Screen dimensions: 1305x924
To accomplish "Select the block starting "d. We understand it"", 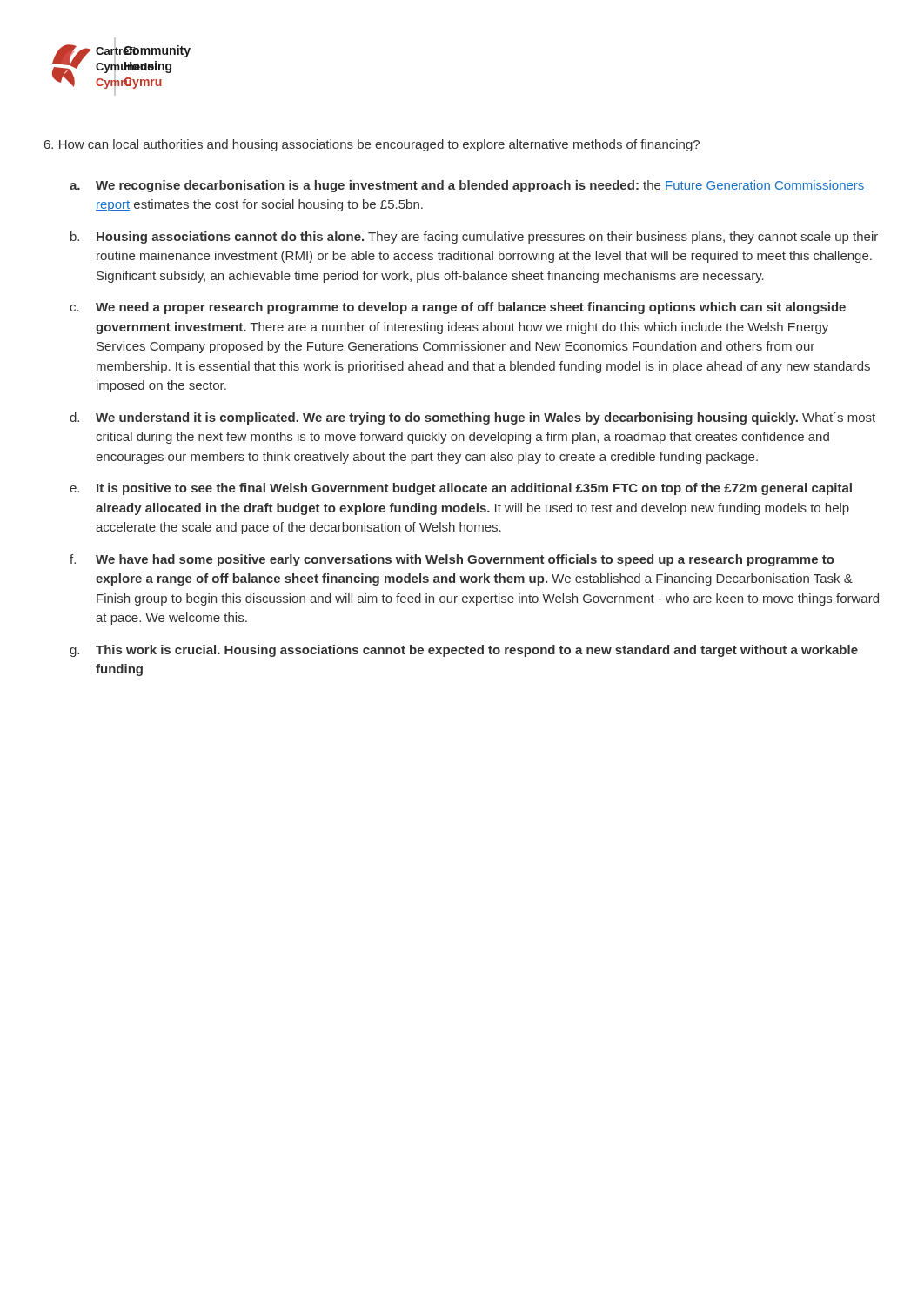I will (x=475, y=437).
